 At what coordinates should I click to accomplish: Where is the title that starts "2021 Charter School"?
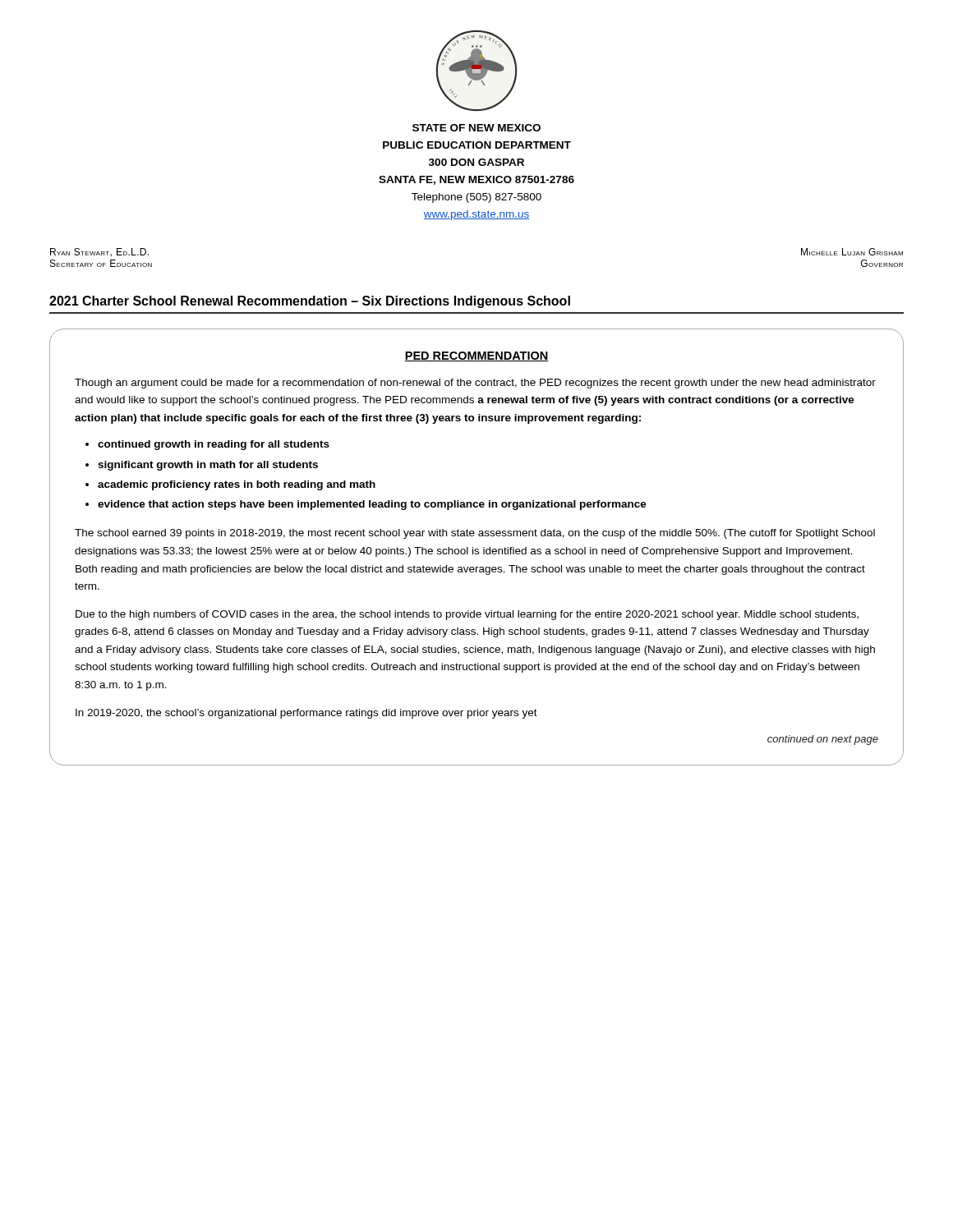coord(310,301)
